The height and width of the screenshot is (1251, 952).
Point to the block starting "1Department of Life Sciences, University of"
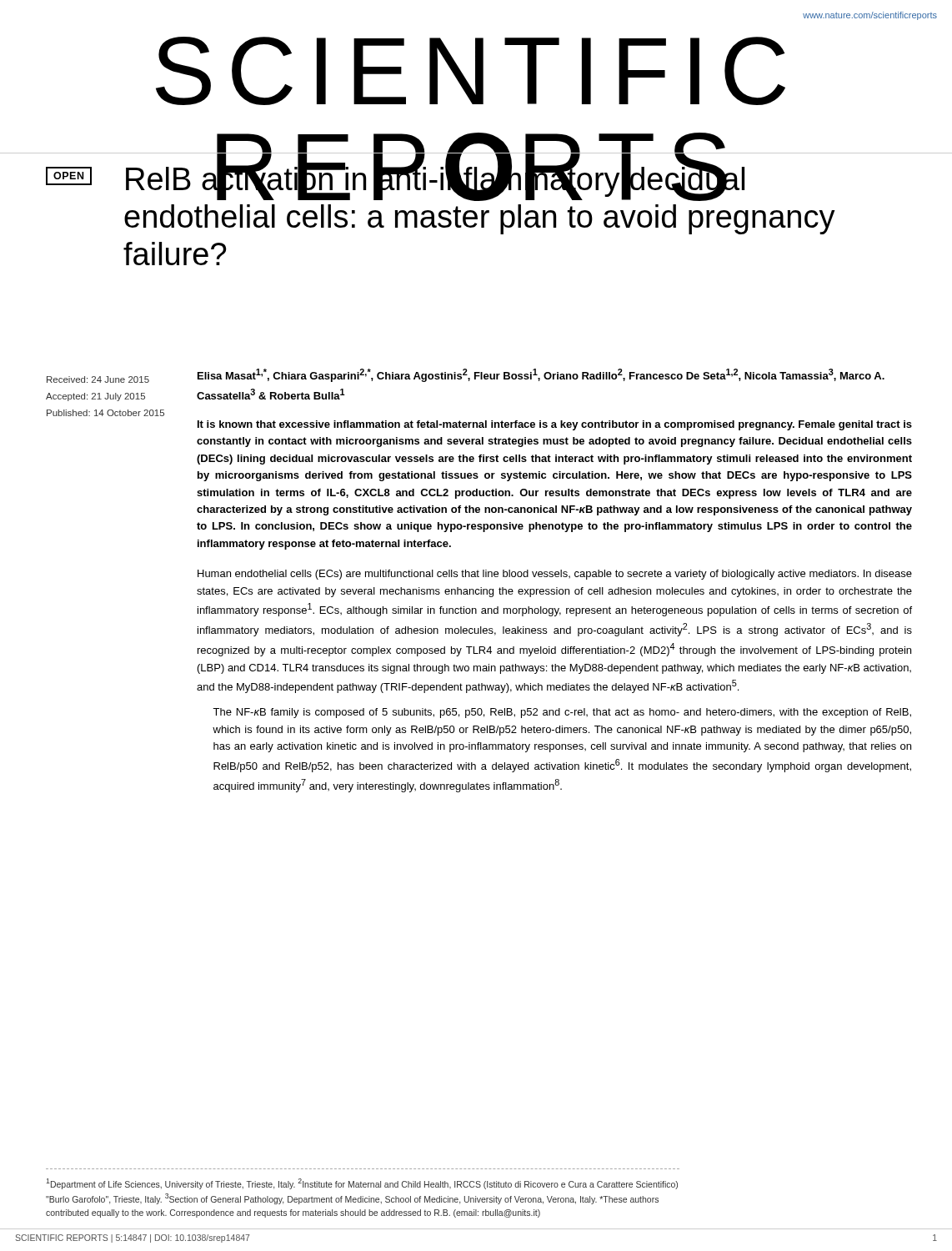362,1197
